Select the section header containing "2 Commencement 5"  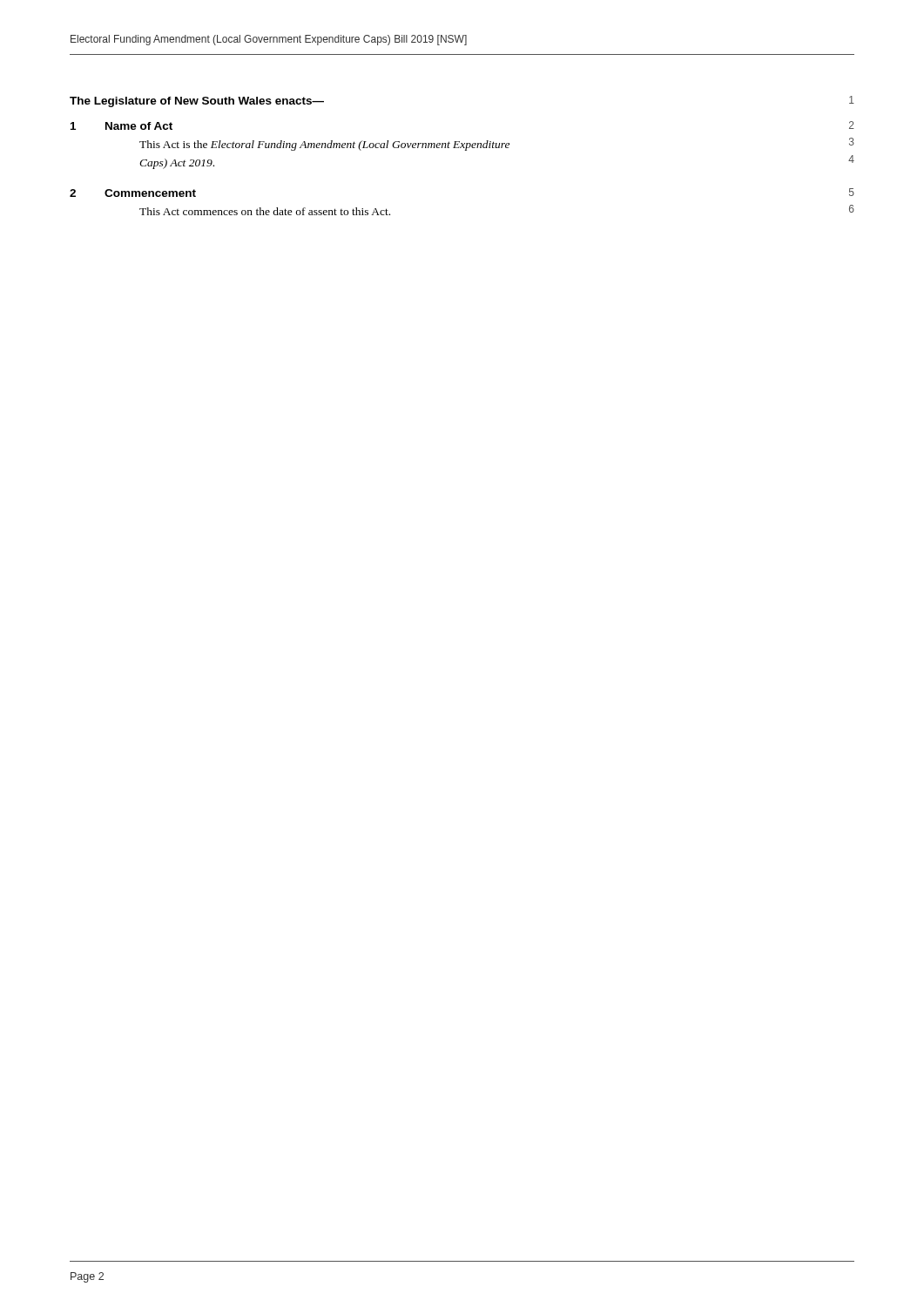151,192
